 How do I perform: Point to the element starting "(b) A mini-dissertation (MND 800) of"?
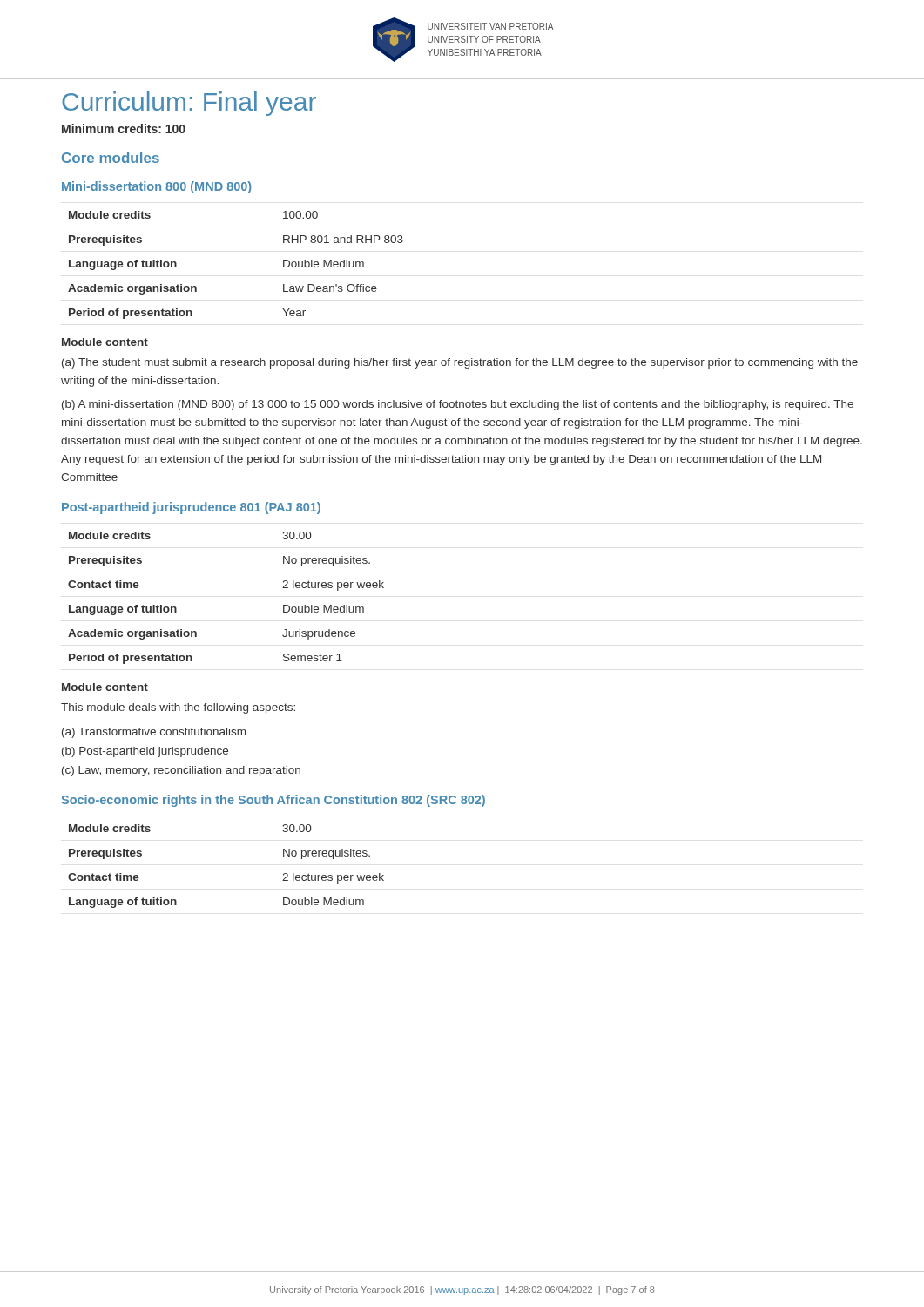462,441
